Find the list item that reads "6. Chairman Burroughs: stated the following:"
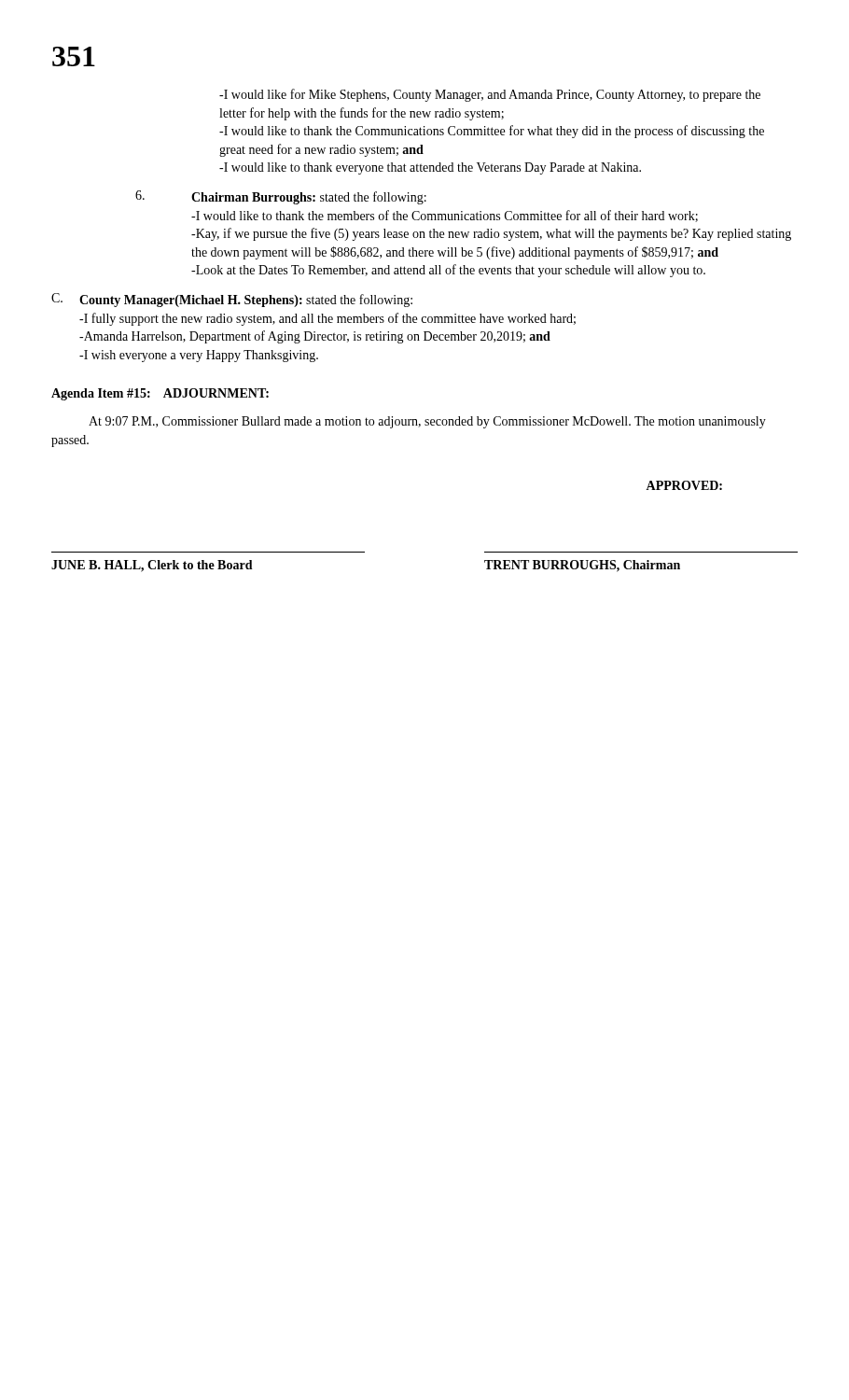 tap(424, 234)
